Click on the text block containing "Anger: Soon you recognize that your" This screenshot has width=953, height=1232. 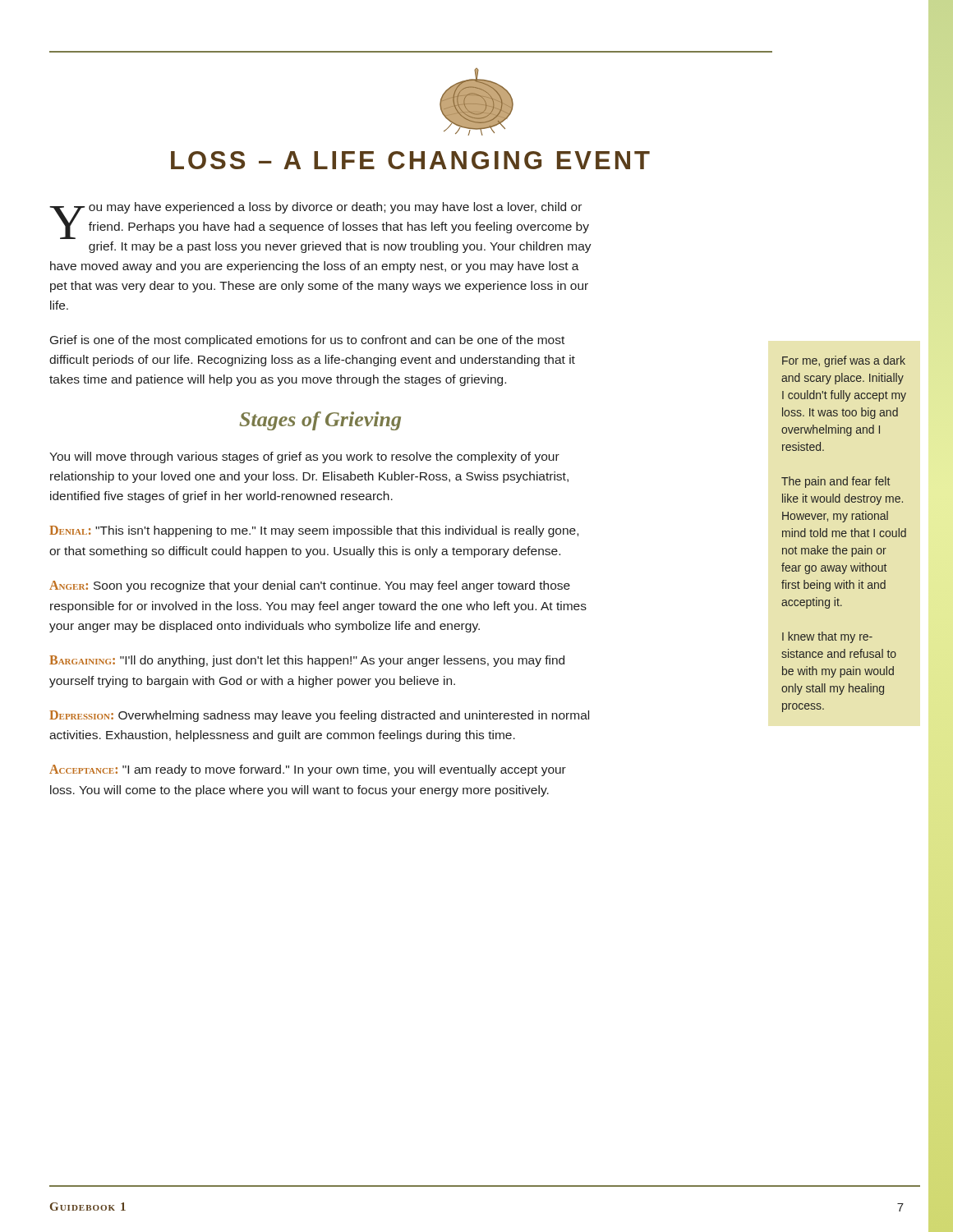click(318, 605)
